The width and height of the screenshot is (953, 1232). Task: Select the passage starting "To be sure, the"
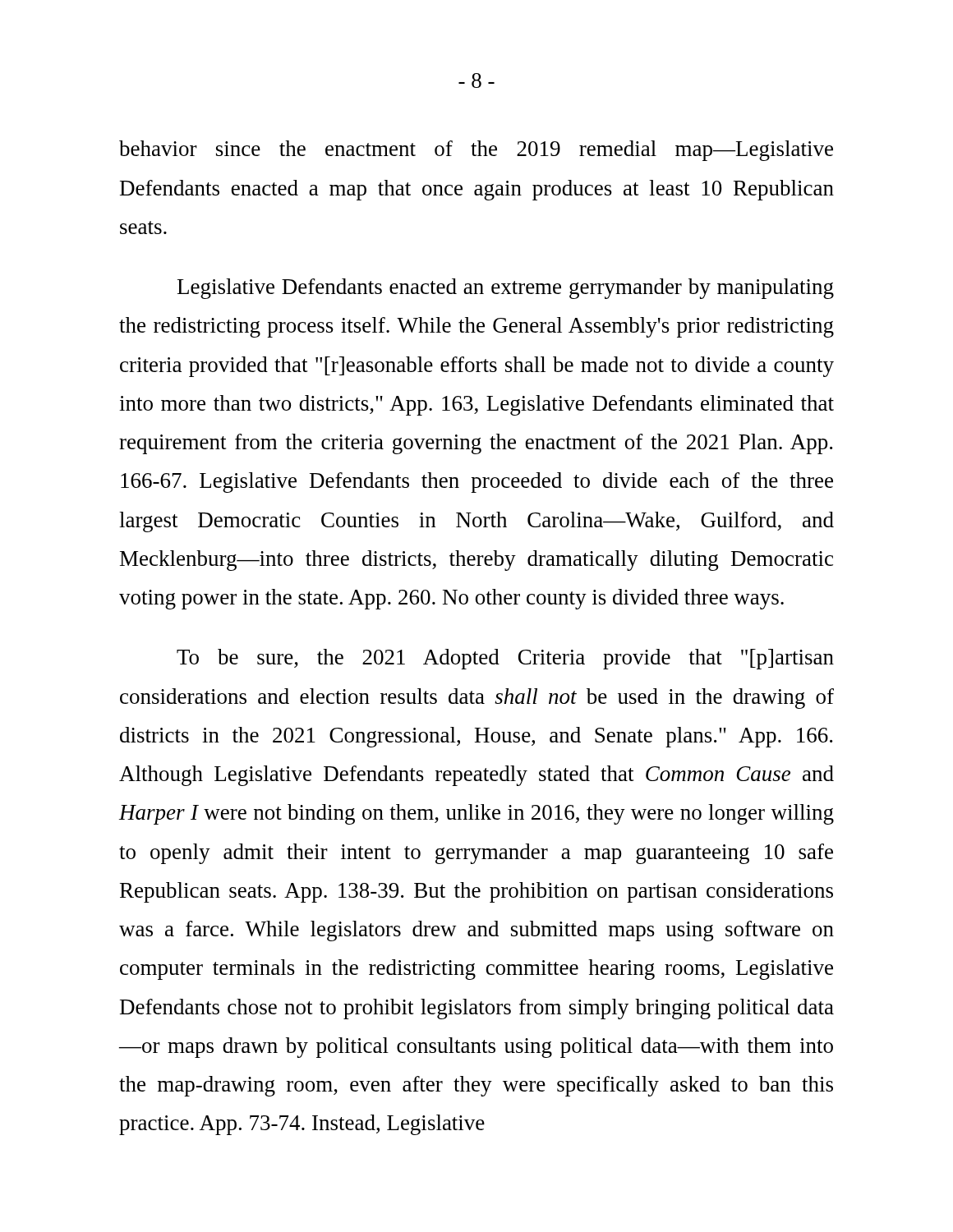coord(476,890)
